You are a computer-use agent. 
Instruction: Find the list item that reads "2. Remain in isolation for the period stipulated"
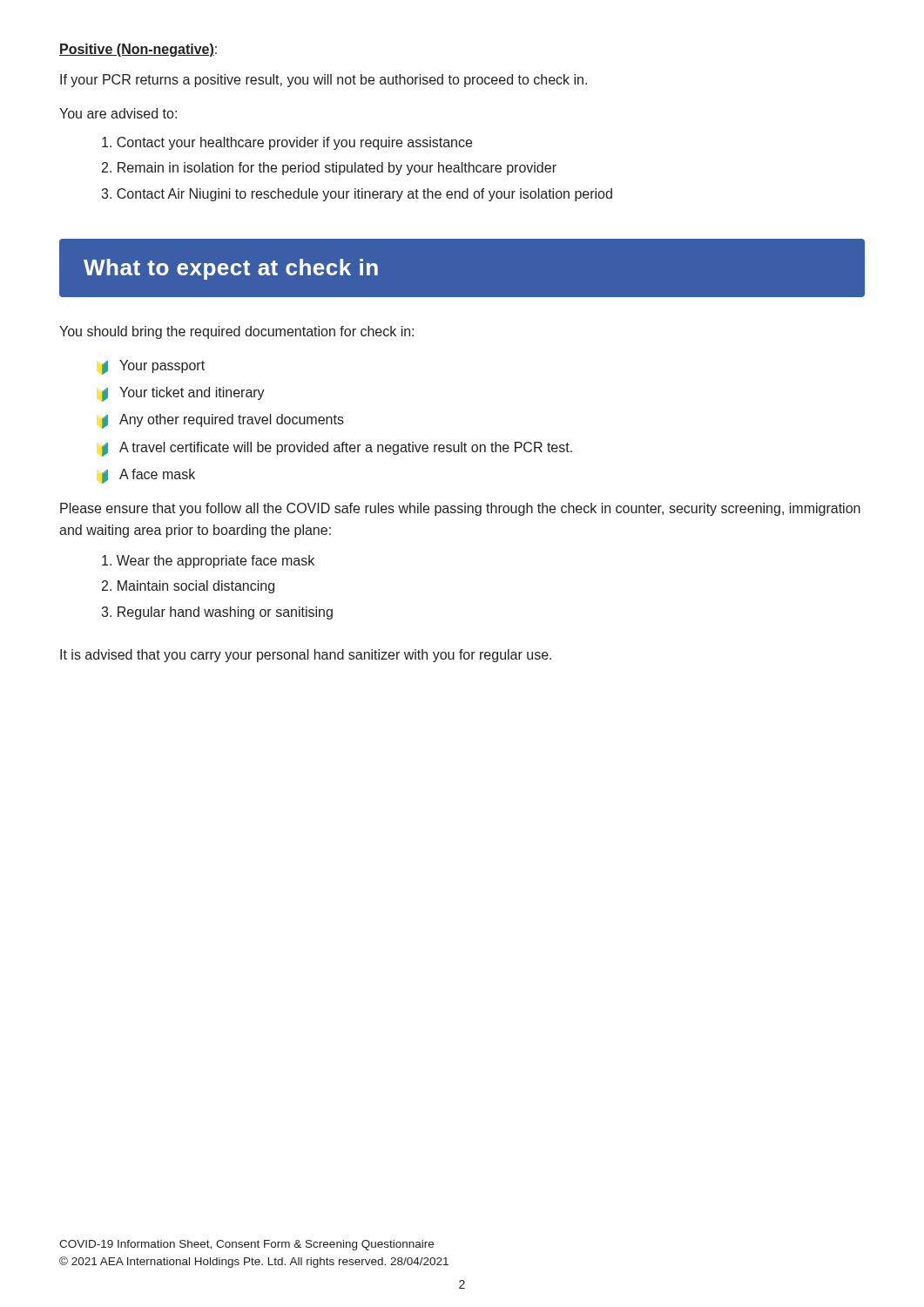(329, 168)
